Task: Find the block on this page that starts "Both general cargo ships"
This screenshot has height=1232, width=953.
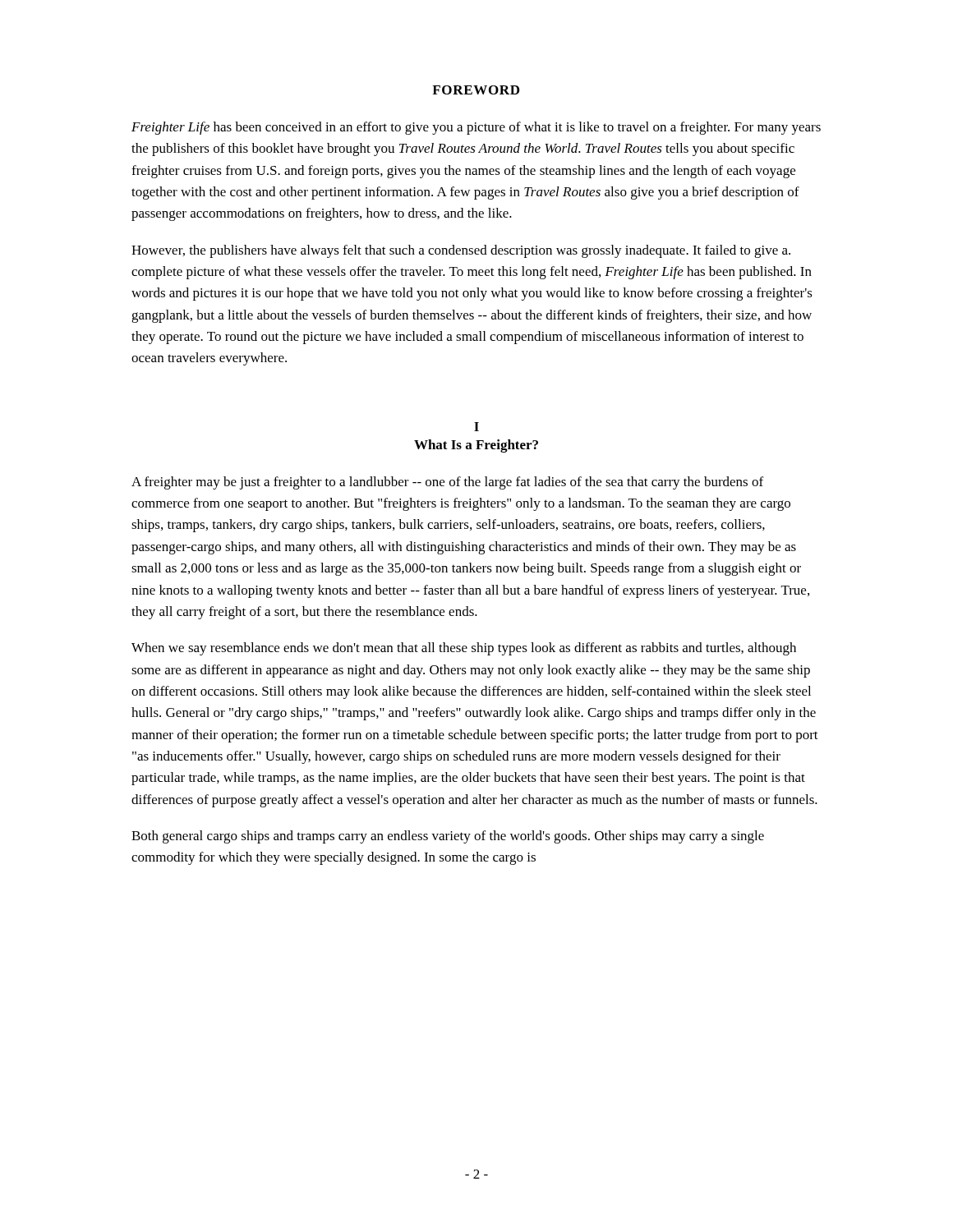Action: [476, 847]
